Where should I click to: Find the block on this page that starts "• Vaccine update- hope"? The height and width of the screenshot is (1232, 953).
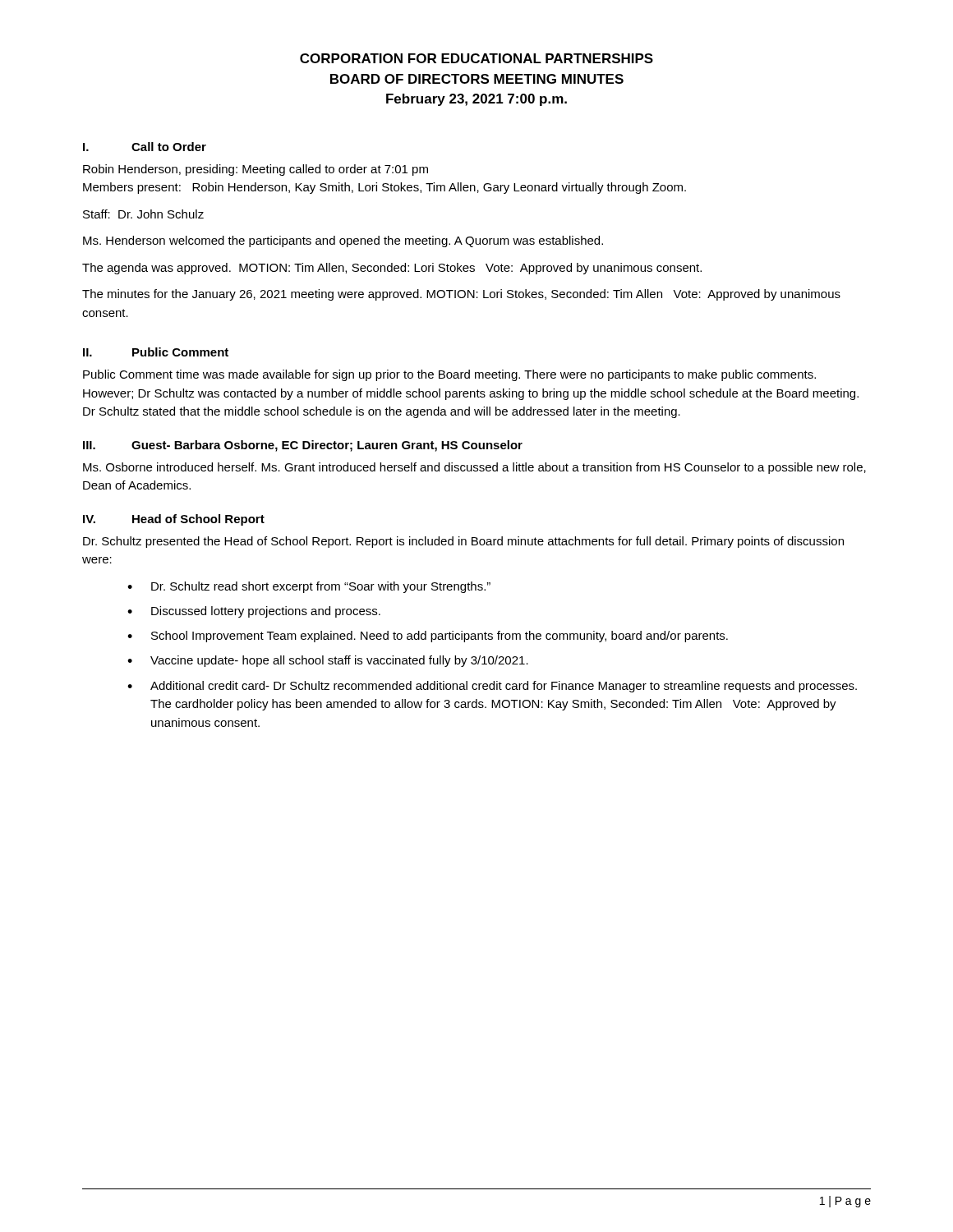point(499,662)
